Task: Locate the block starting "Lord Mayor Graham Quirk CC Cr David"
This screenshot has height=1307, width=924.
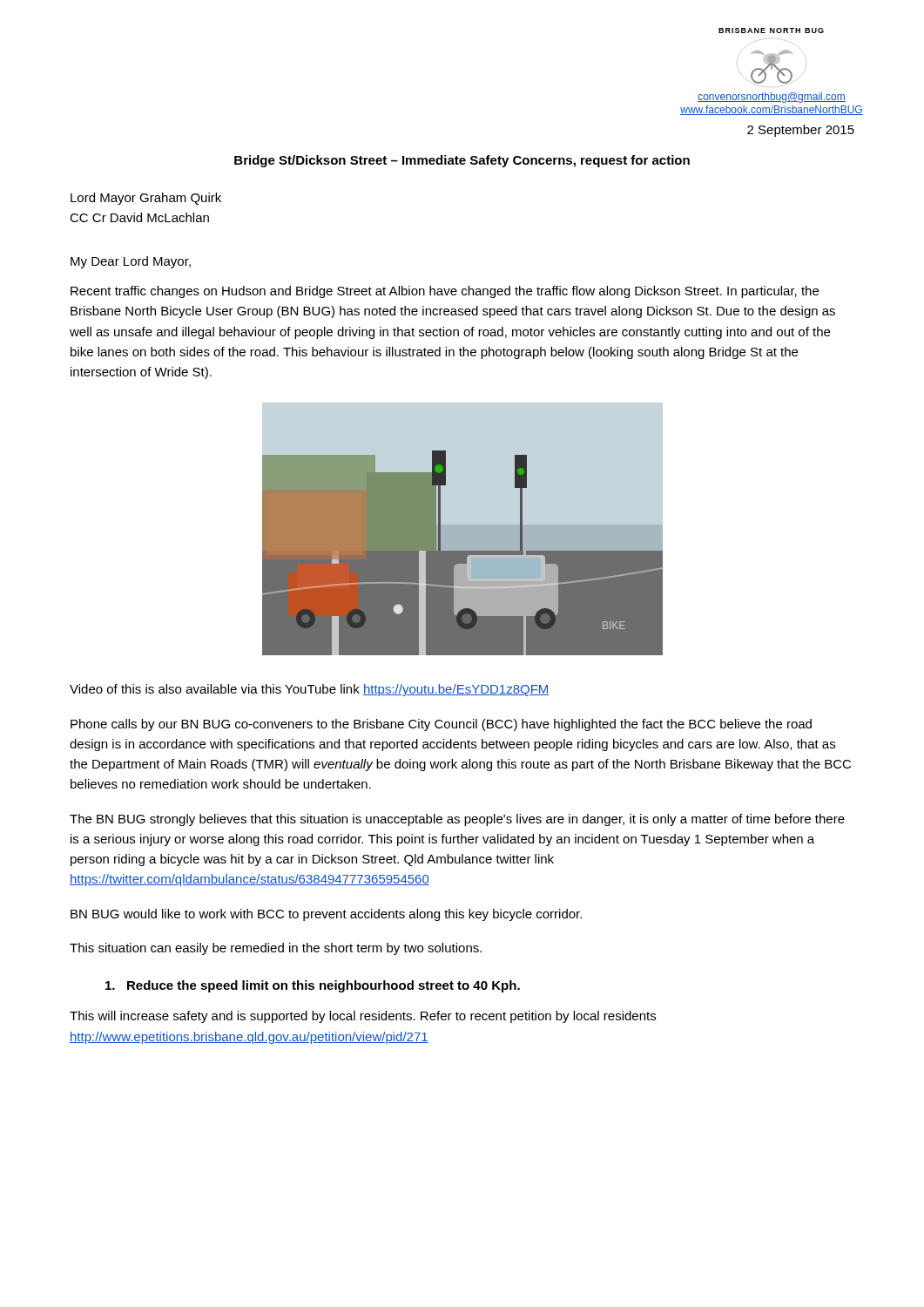Action: point(146,207)
